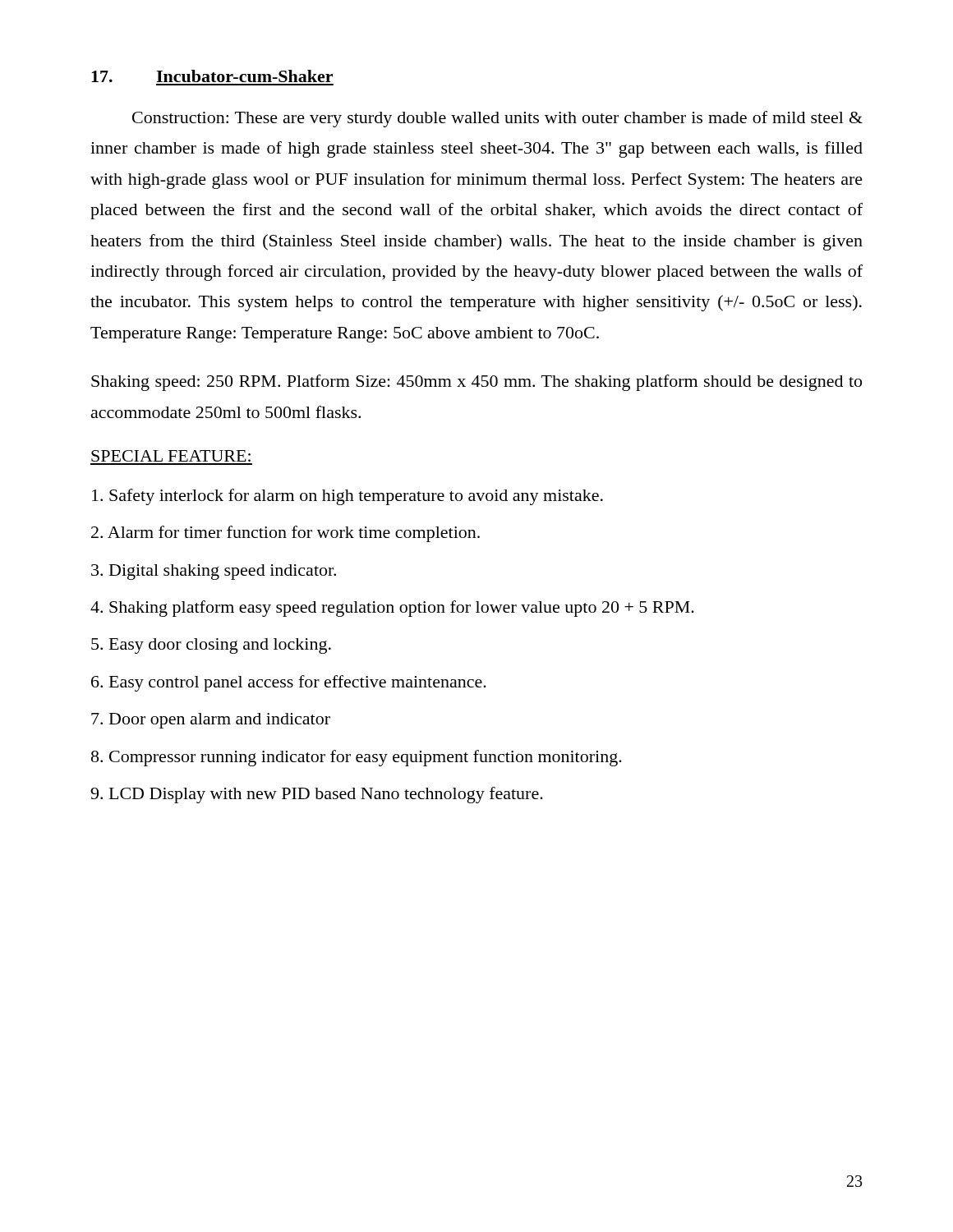Screen dimensions: 1232x953
Task: Click the passage that begins "Shaking speed: 250 RPM. Platform"
Action: (x=476, y=396)
